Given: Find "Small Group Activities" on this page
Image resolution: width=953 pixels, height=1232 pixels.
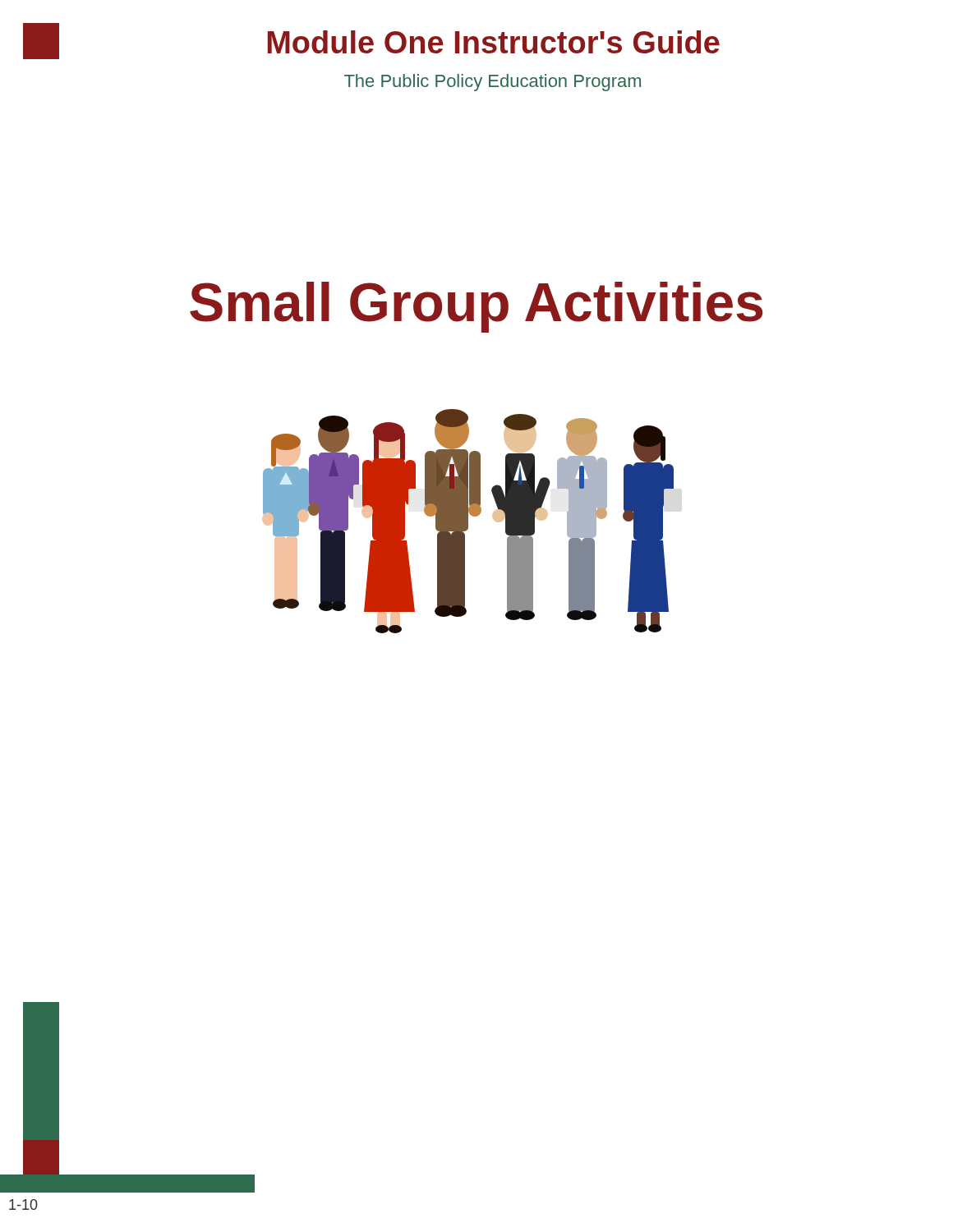Looking at the screenshot, I should click(476, 302).
